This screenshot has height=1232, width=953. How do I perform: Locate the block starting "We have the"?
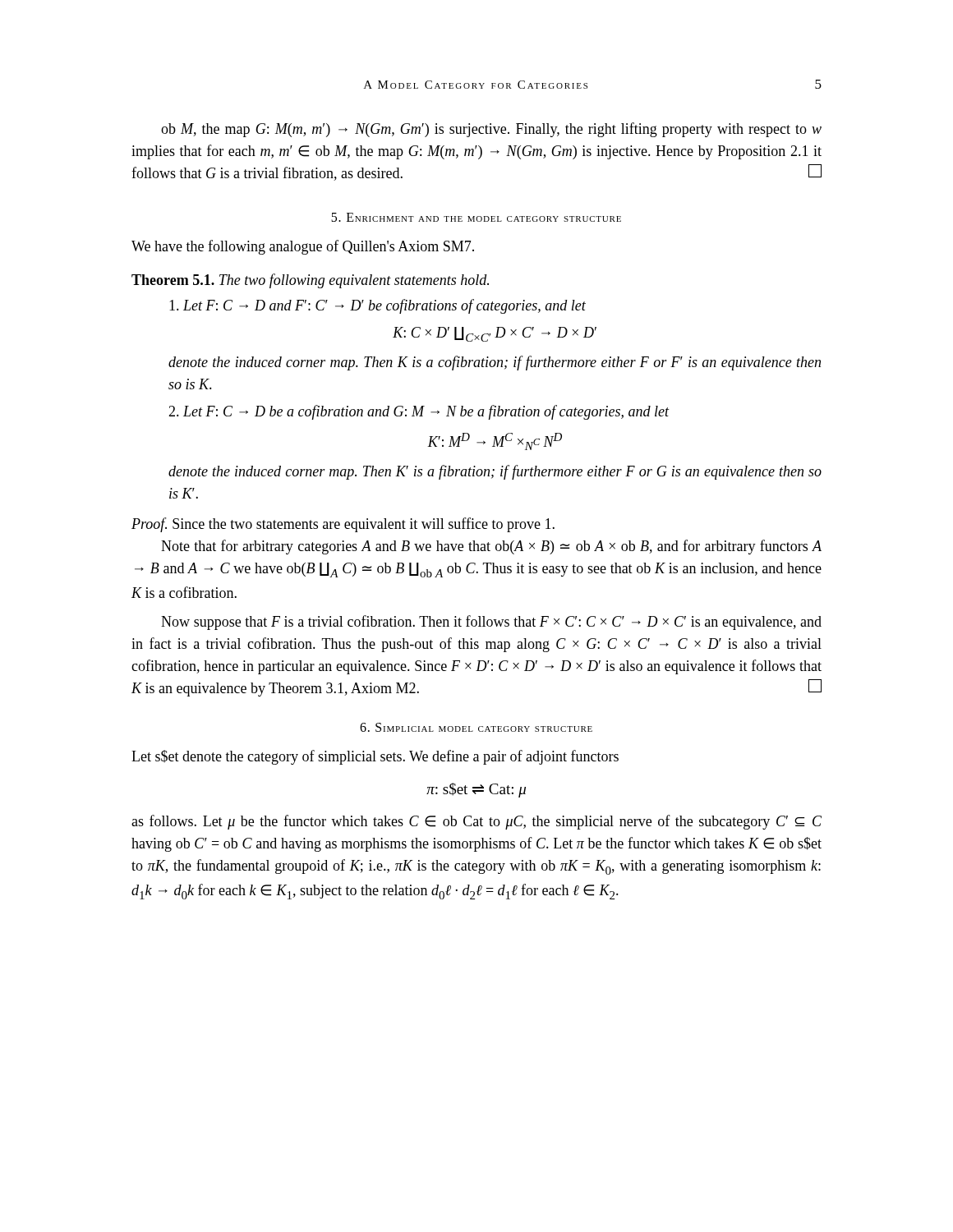point(303,246)
